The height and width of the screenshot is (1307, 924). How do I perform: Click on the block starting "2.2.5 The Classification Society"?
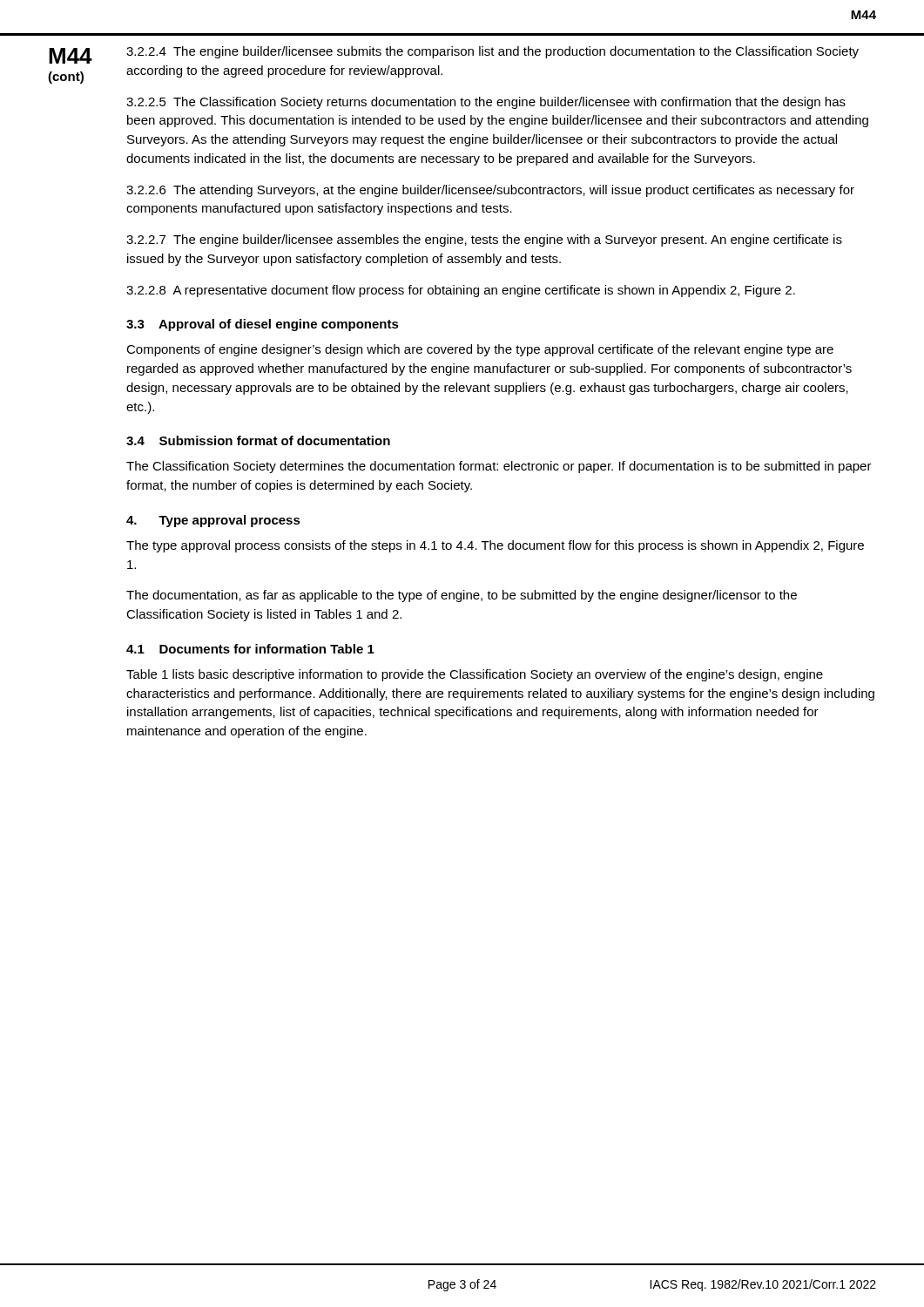pos(501,130)
